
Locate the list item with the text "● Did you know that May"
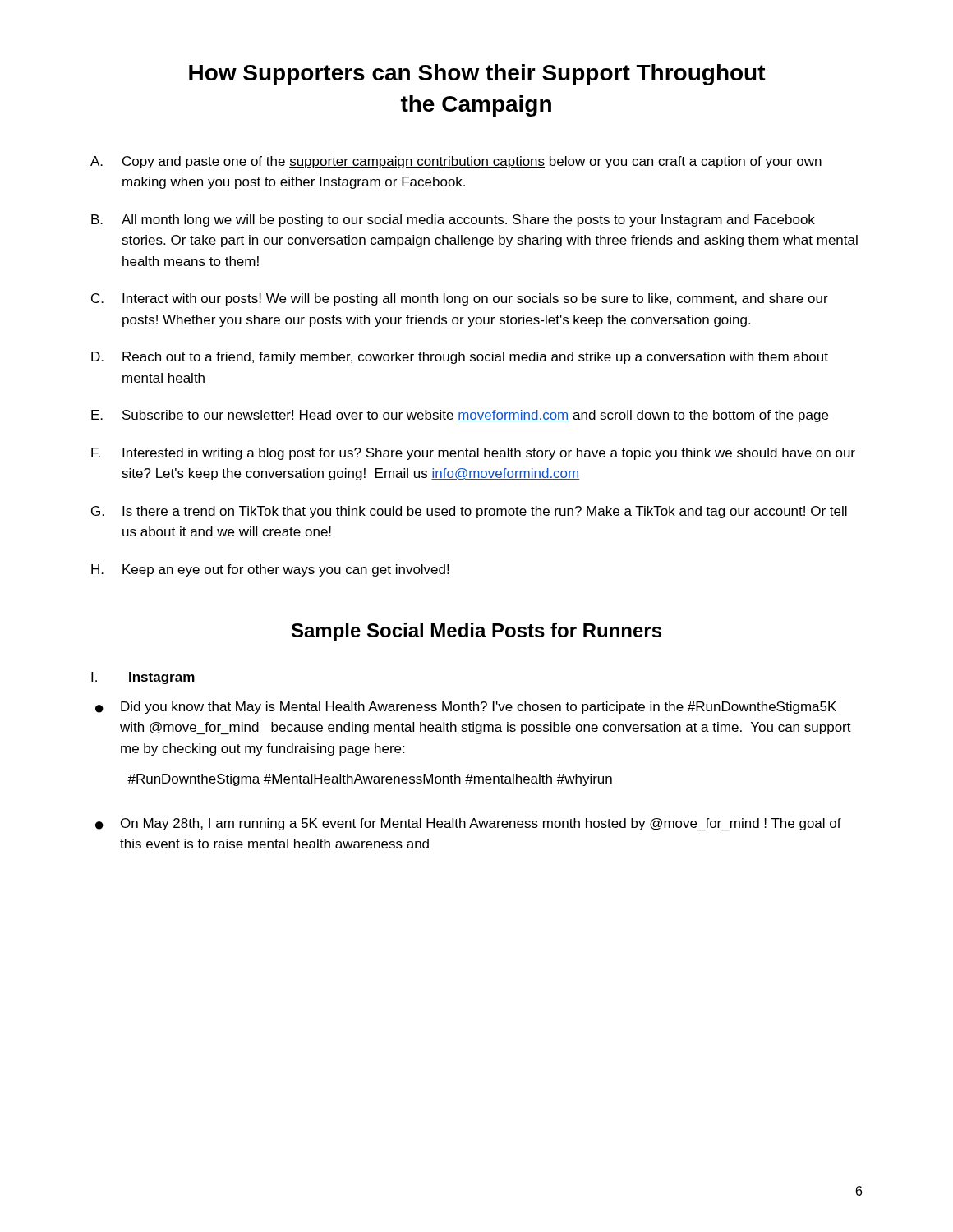point(466,708)
